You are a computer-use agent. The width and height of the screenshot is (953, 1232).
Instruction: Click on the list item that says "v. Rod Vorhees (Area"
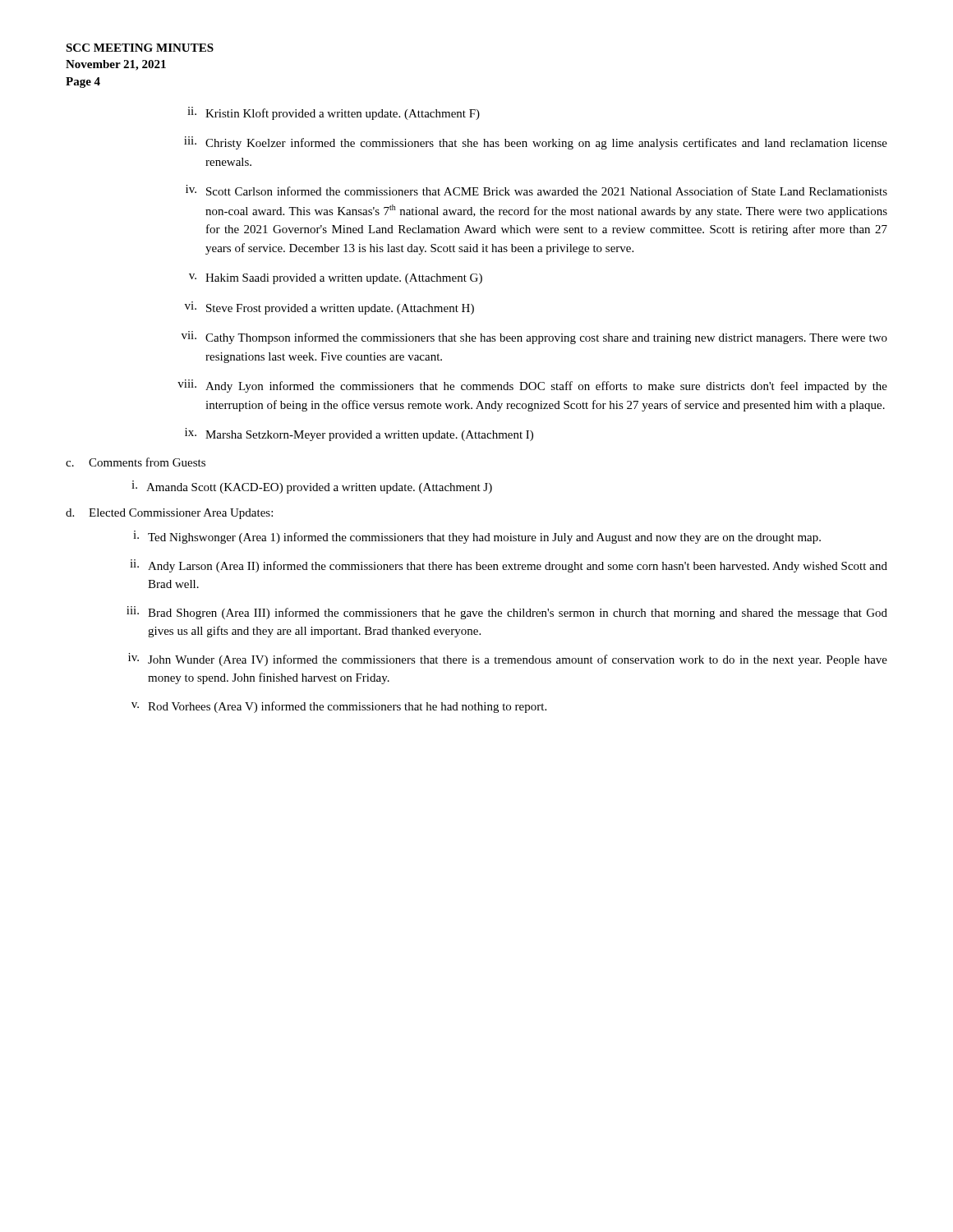pyautogui.click(x=501, y=706)
